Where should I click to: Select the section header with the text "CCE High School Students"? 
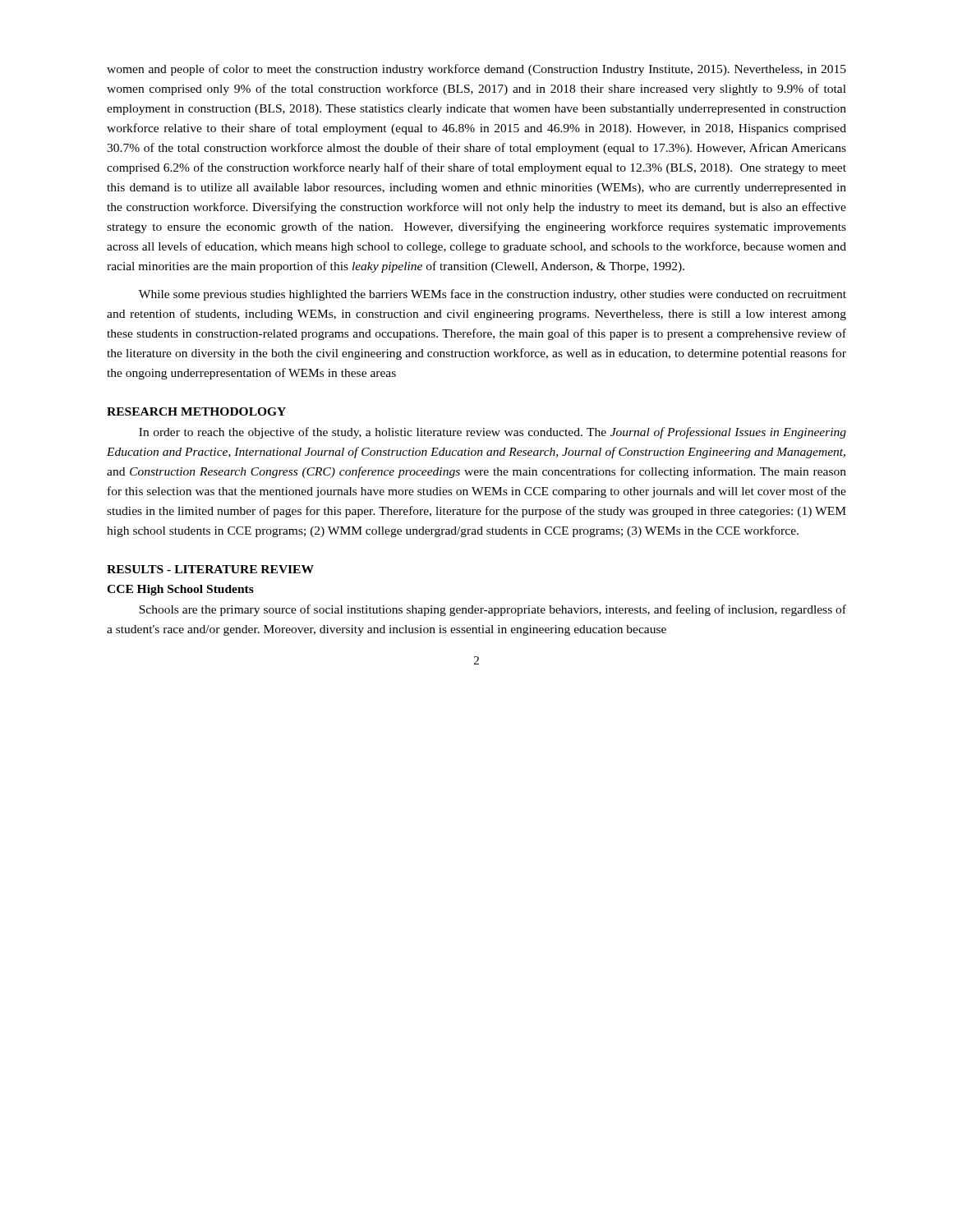[x=180, y=589]
